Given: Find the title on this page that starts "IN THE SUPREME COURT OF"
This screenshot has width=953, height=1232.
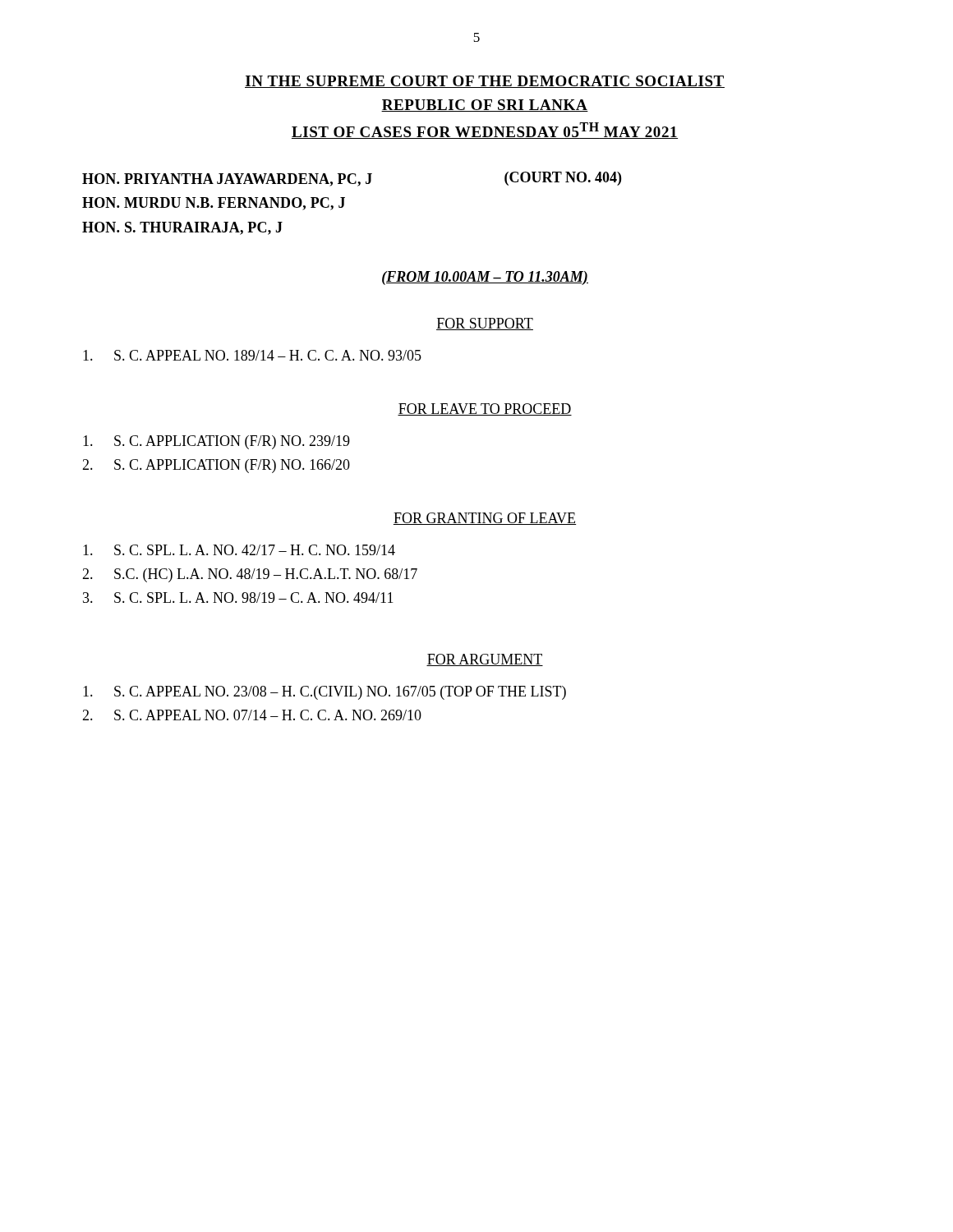Looking at the screenshot, I should 485,107.
